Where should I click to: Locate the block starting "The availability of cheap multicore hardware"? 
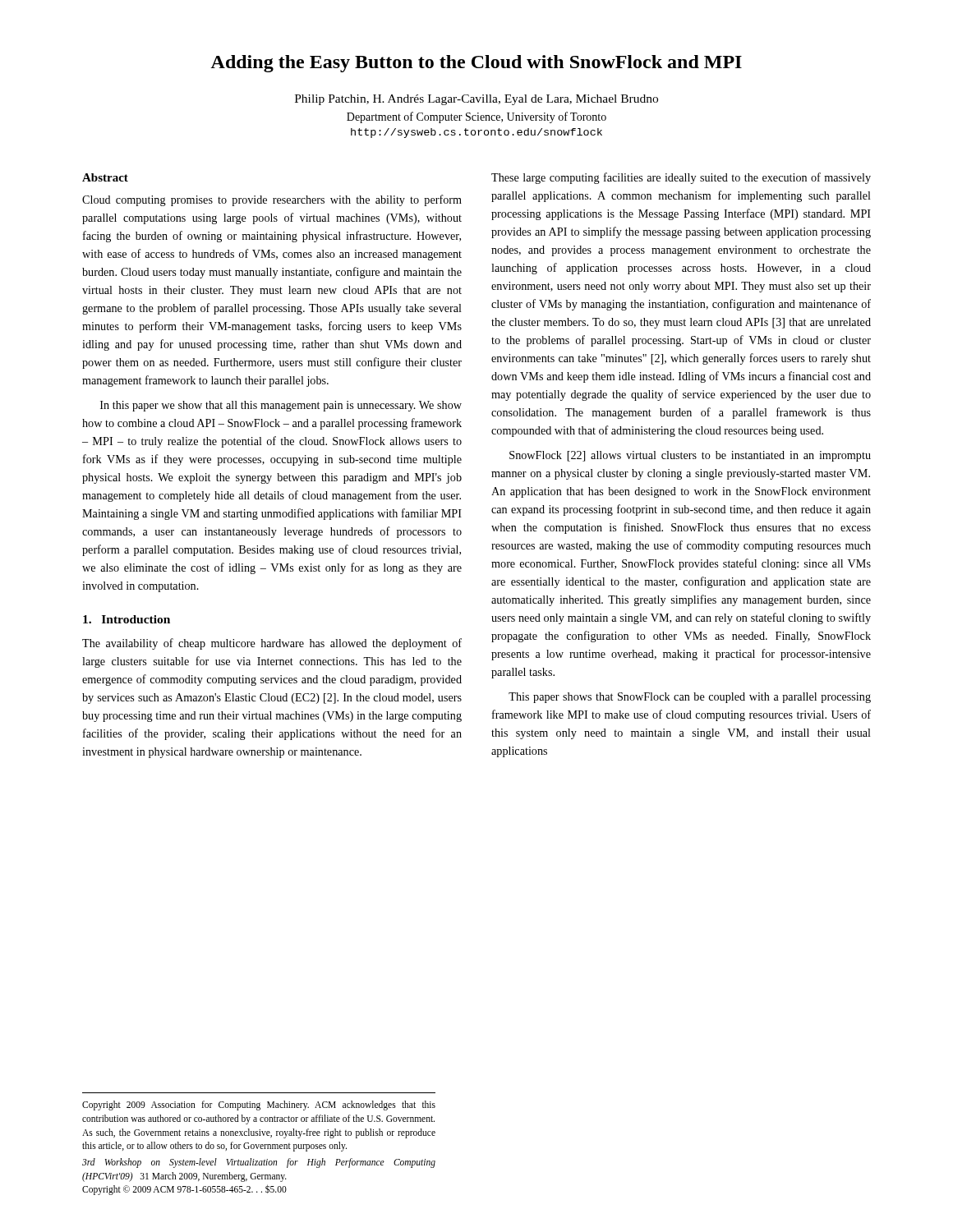tap(272, 698)
